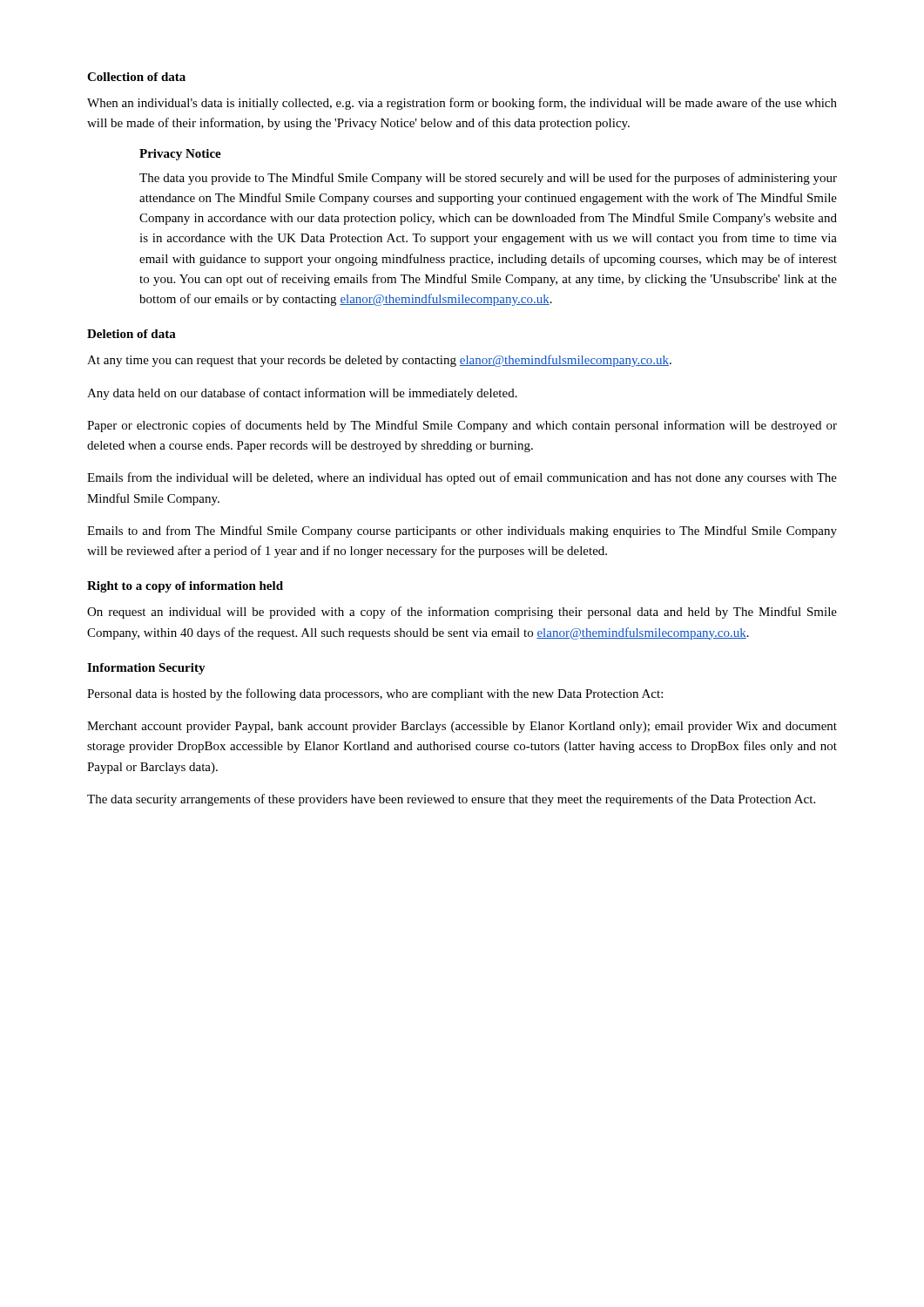Where is the passage that starts "Personal data is"?
Viewport: 924px width, 1307px height.
pos(376,693)
